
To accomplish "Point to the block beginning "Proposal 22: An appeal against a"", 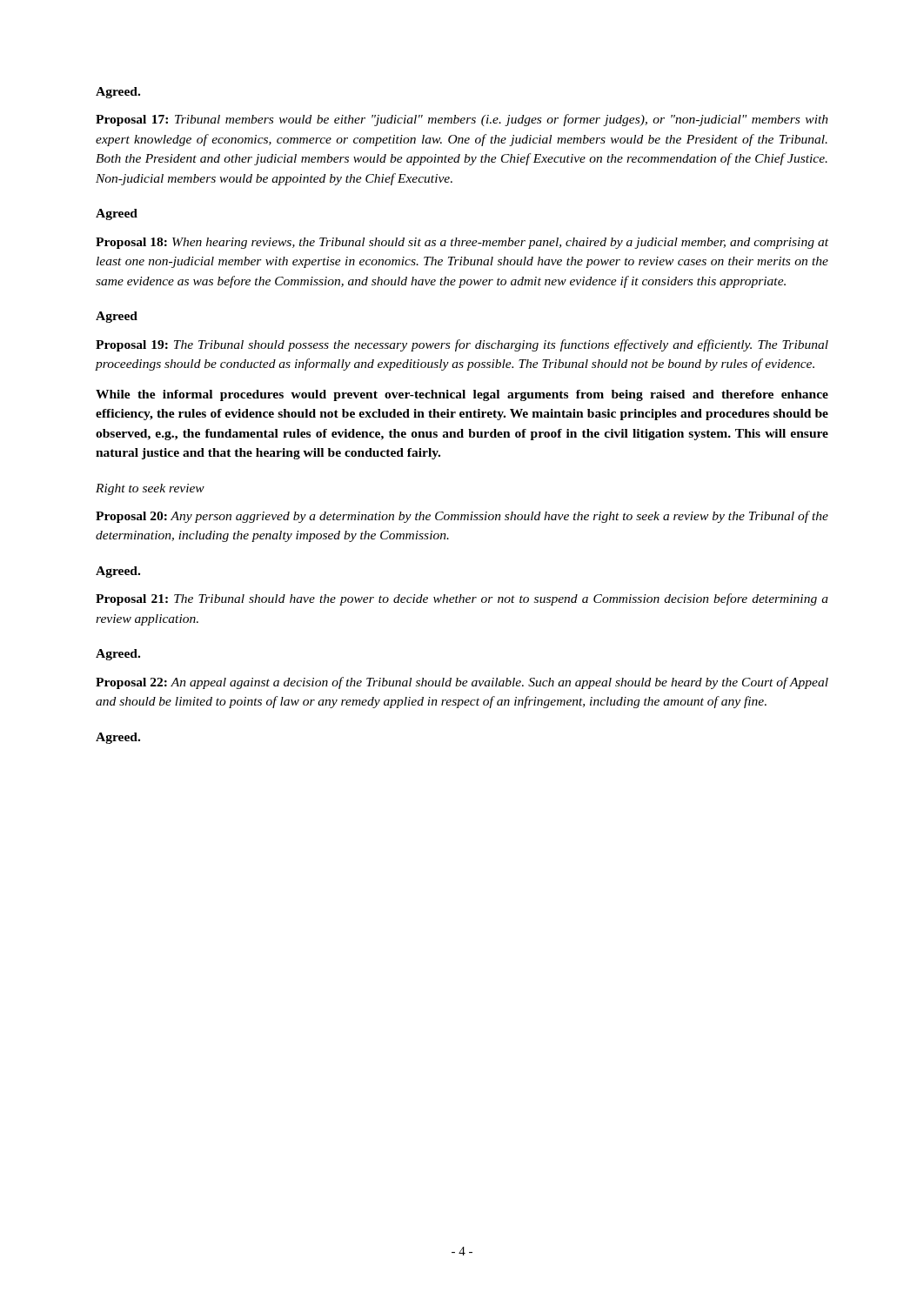I will click(x=462, y=691).
